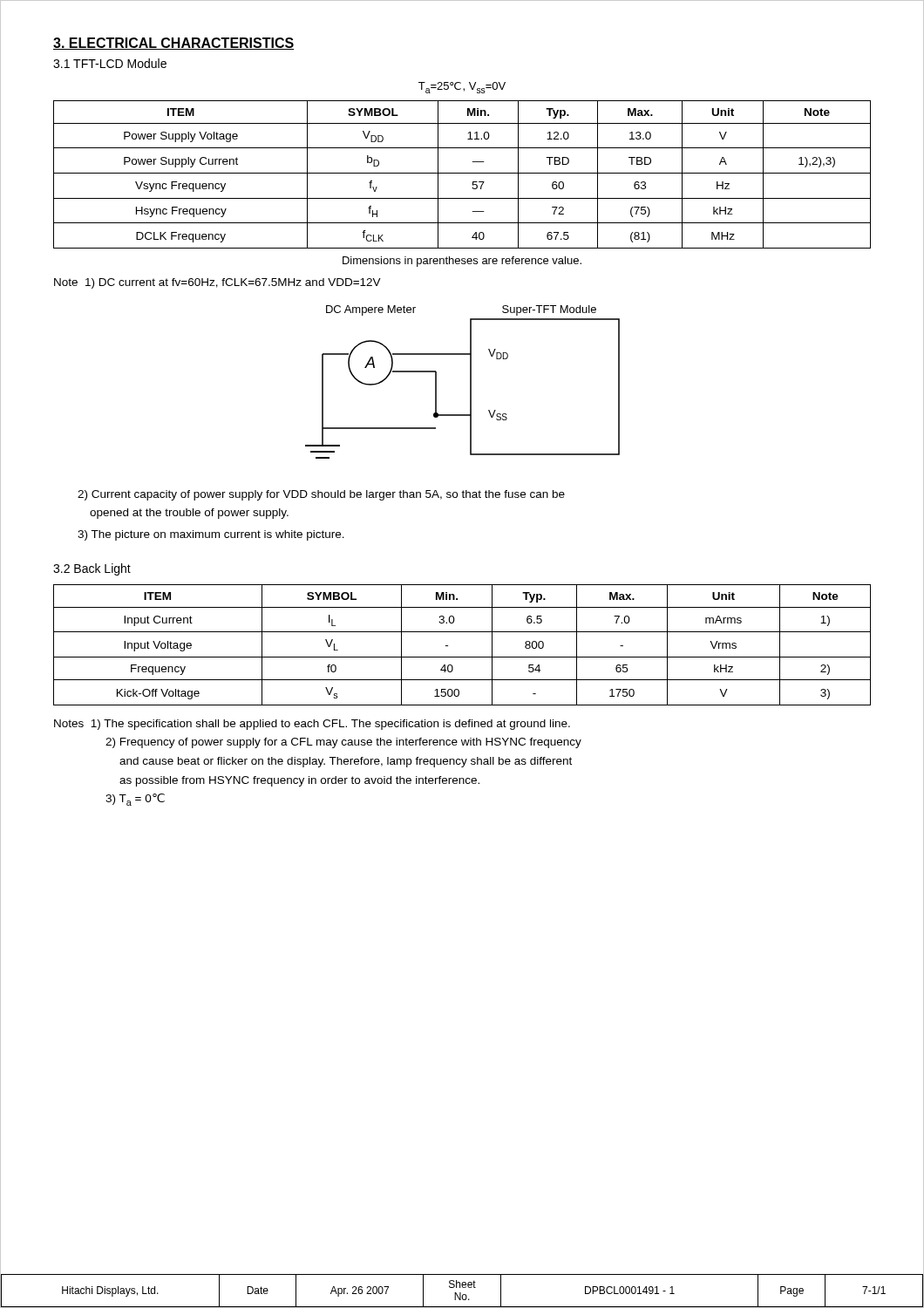Point to the text block starting "3.2 Back Light"
The width and height of the screenshot is (924, 1308).
pyautogui.click(x=92, y=568)
